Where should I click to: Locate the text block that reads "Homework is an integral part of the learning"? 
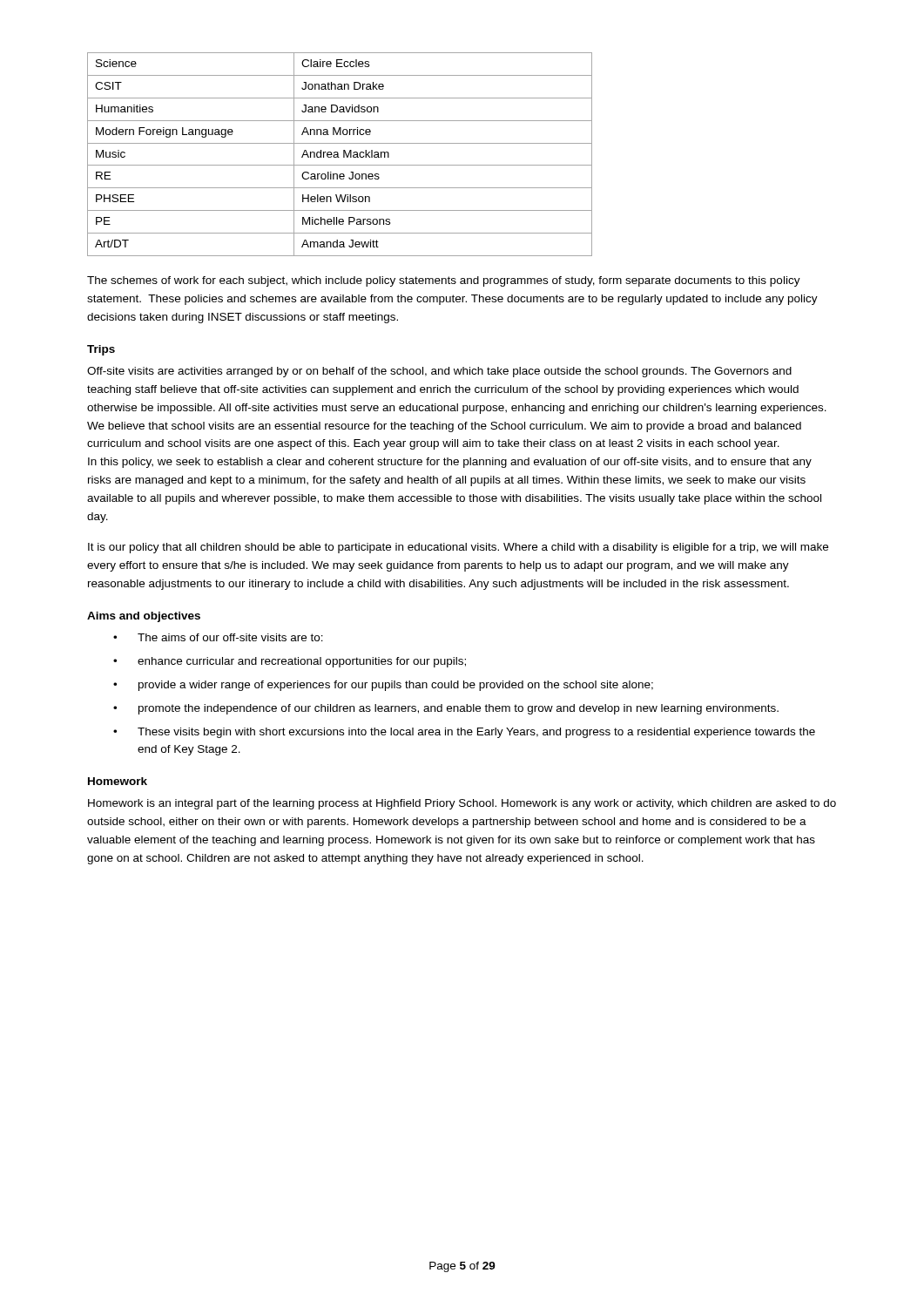point(462,831)
